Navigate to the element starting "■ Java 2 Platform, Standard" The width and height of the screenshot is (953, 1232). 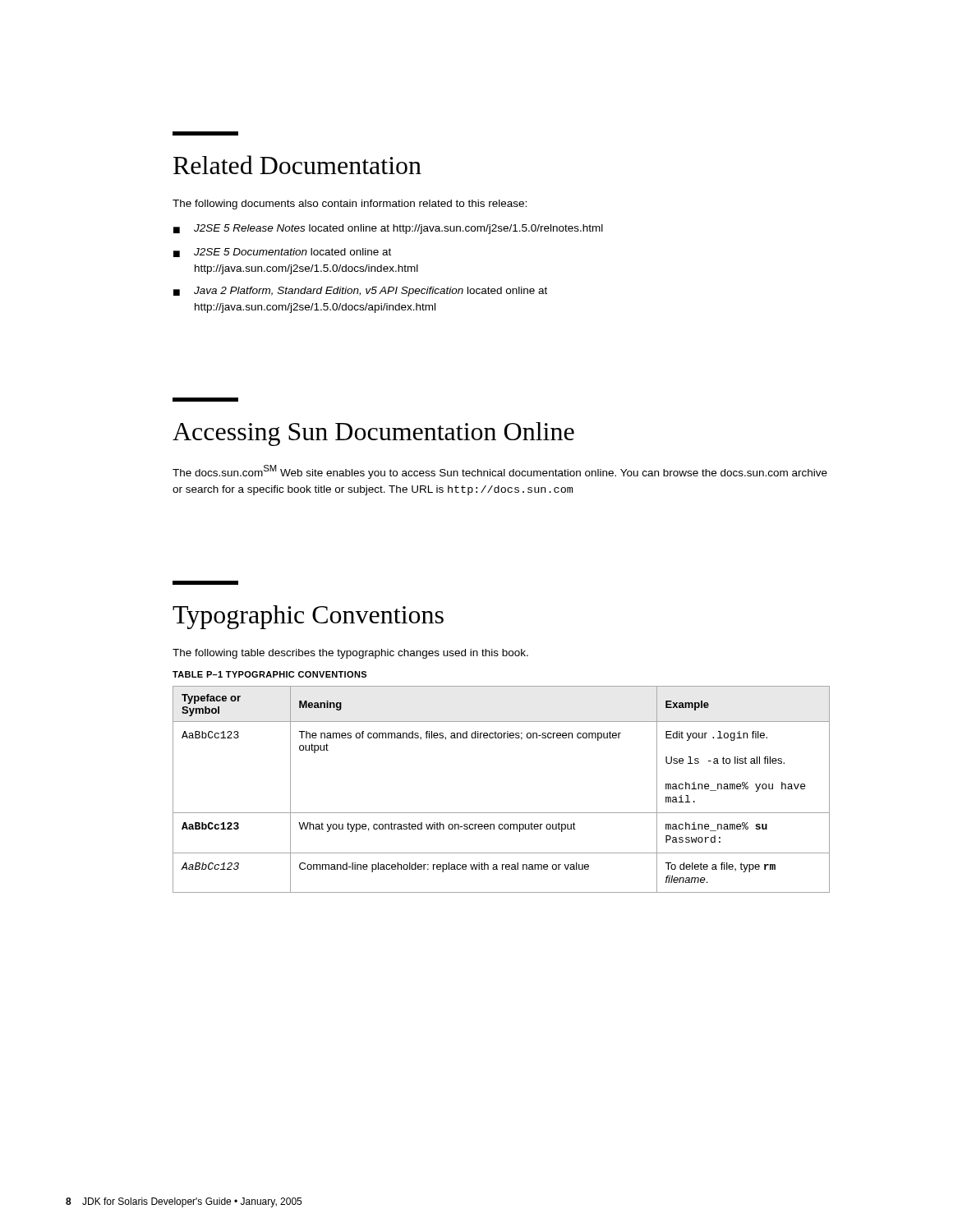[x=501, y=299]
